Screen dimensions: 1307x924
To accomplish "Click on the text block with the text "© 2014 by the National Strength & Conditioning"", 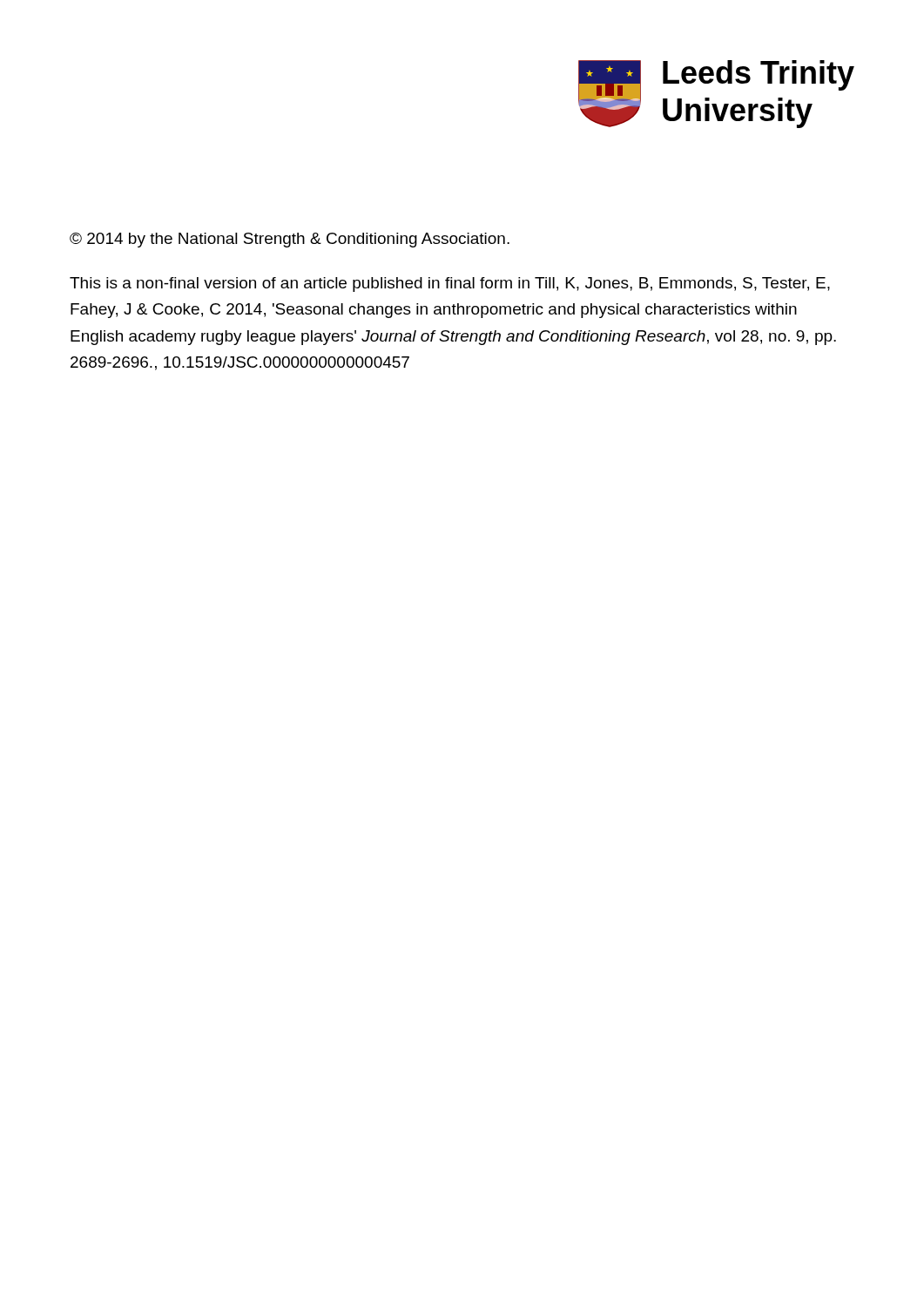I will point(290,238).
